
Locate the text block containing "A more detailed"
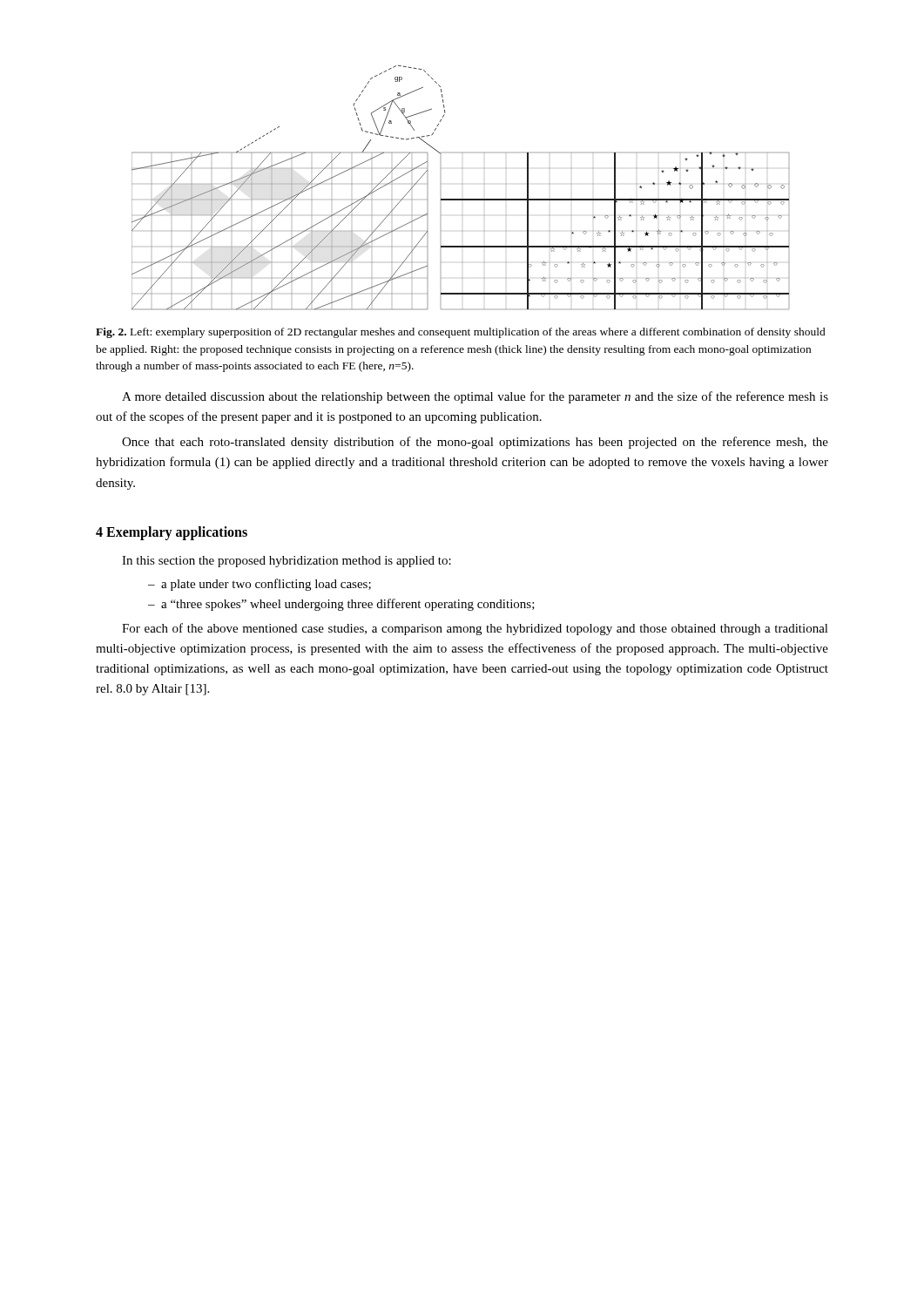click(x=462, y=406)
